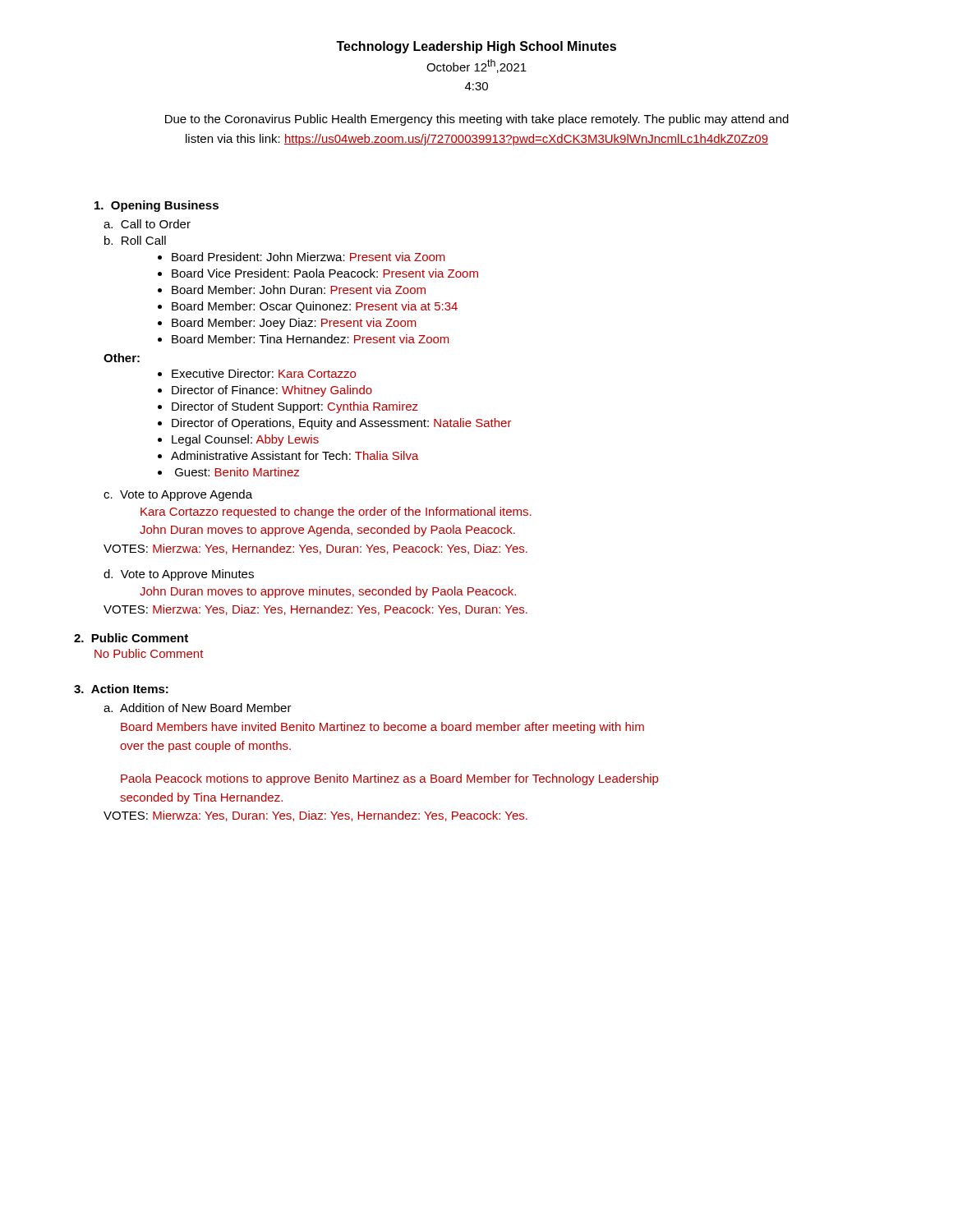
Task: Navigate to the text block starting "Board Member: Joey Diaz: Present via"
Action: [x=294, y=322]
